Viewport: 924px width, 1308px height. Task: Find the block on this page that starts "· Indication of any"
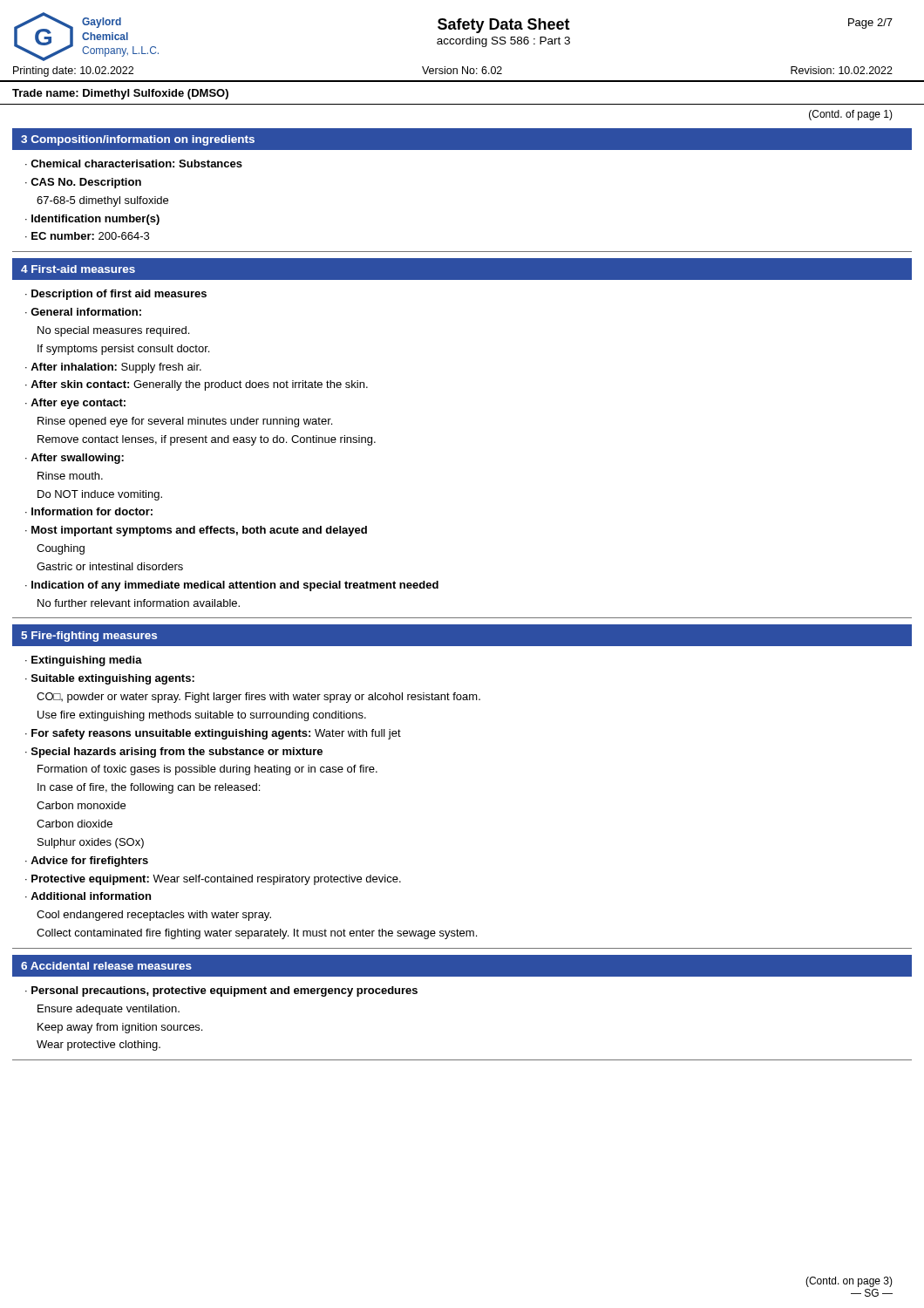point(232,584)
